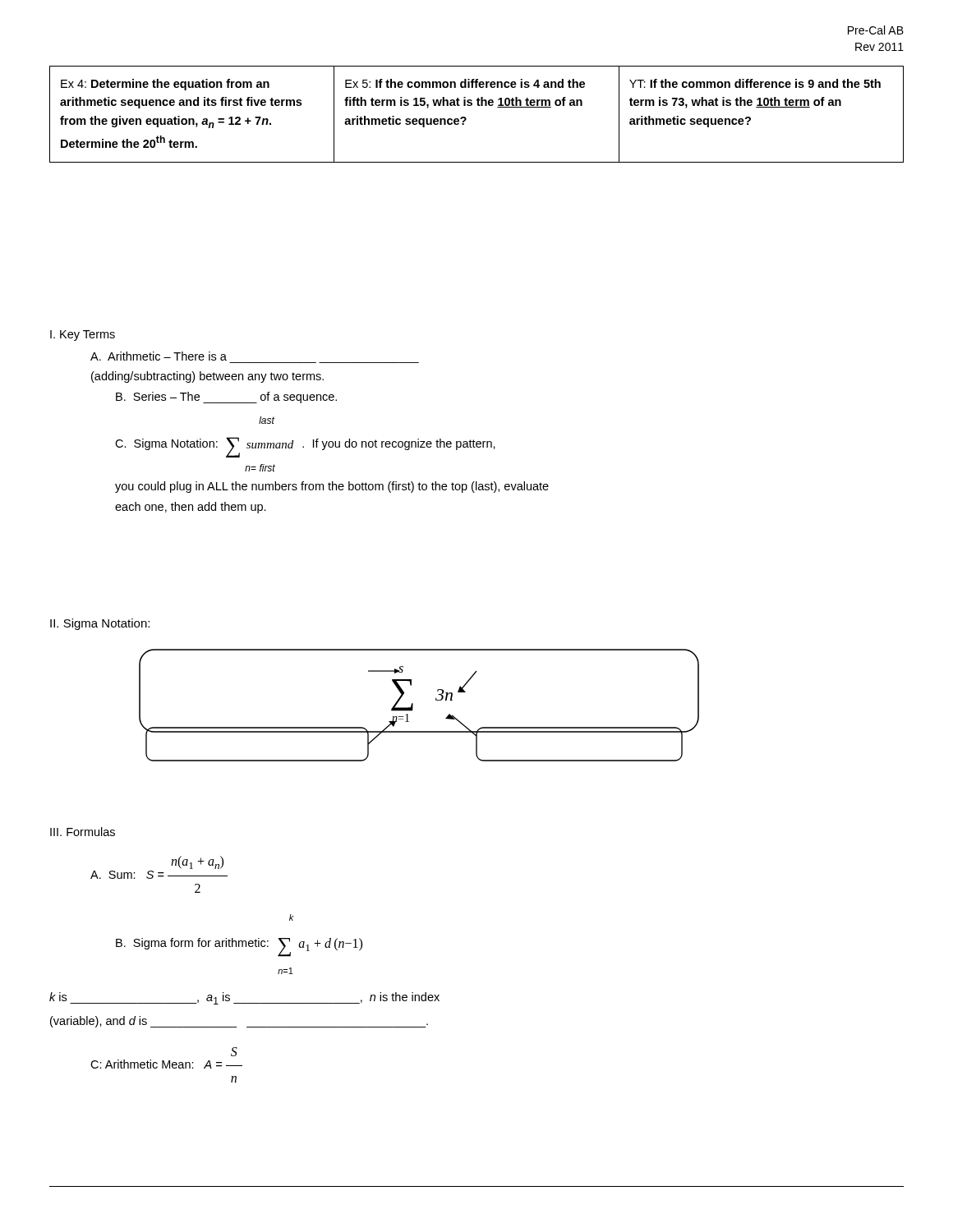
Task: Point to the text starting "B. Series – The ________"
Action: tap(227, 397)
